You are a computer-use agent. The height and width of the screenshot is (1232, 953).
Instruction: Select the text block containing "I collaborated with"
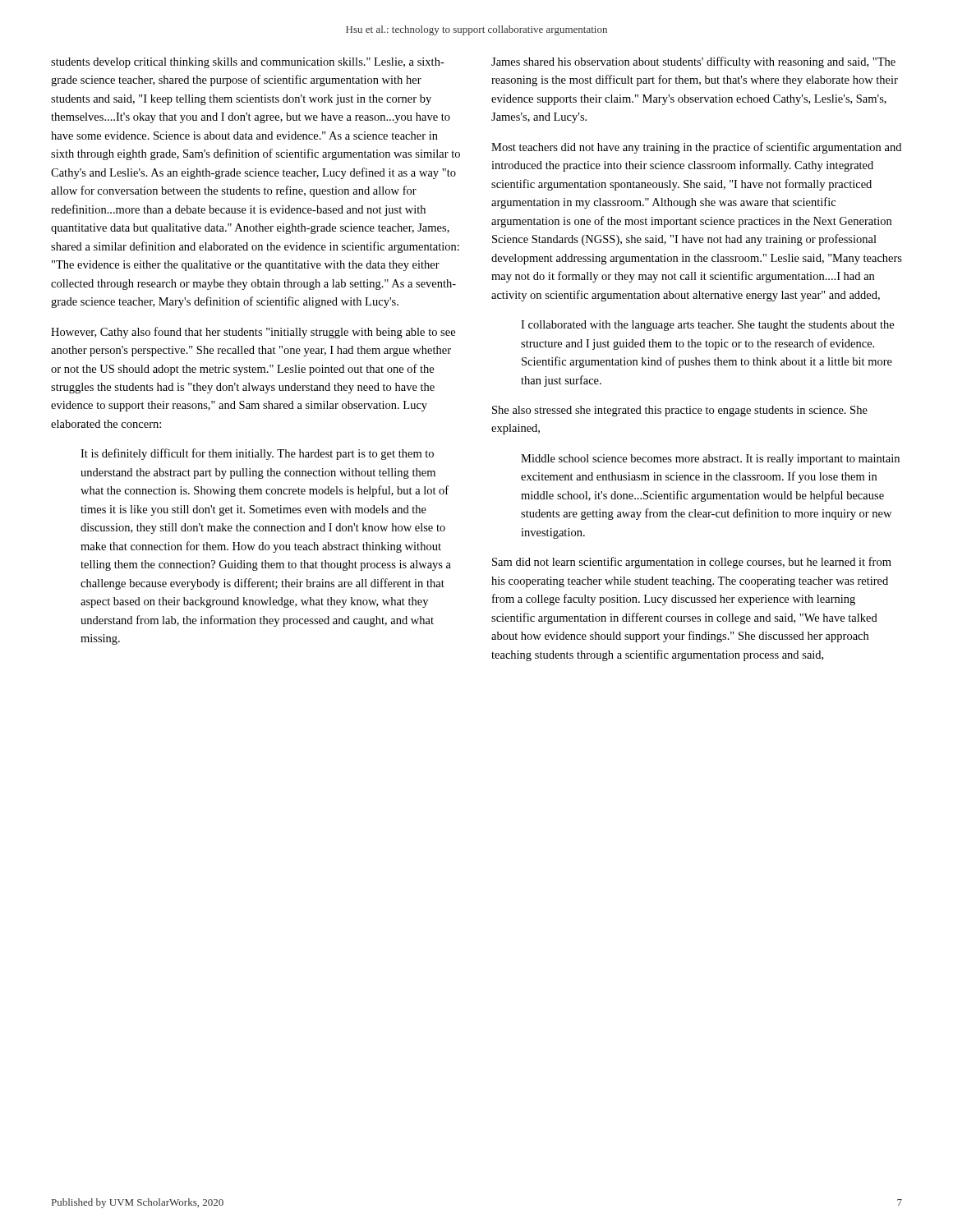tap(712, 352)
